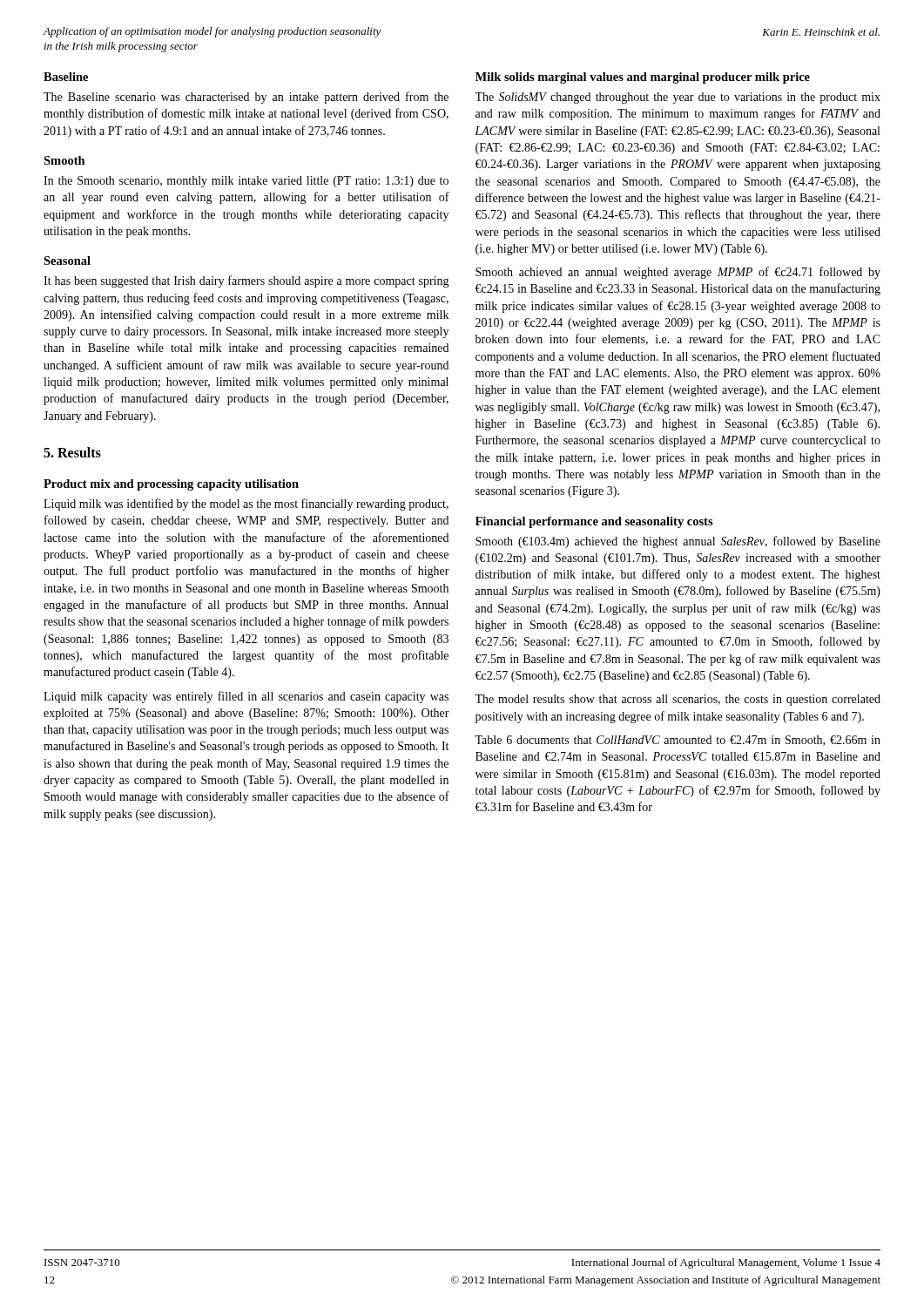
Task: Find the element starting "Smooth achieved an annual weighted average"
Action: (x=678, y=382)
